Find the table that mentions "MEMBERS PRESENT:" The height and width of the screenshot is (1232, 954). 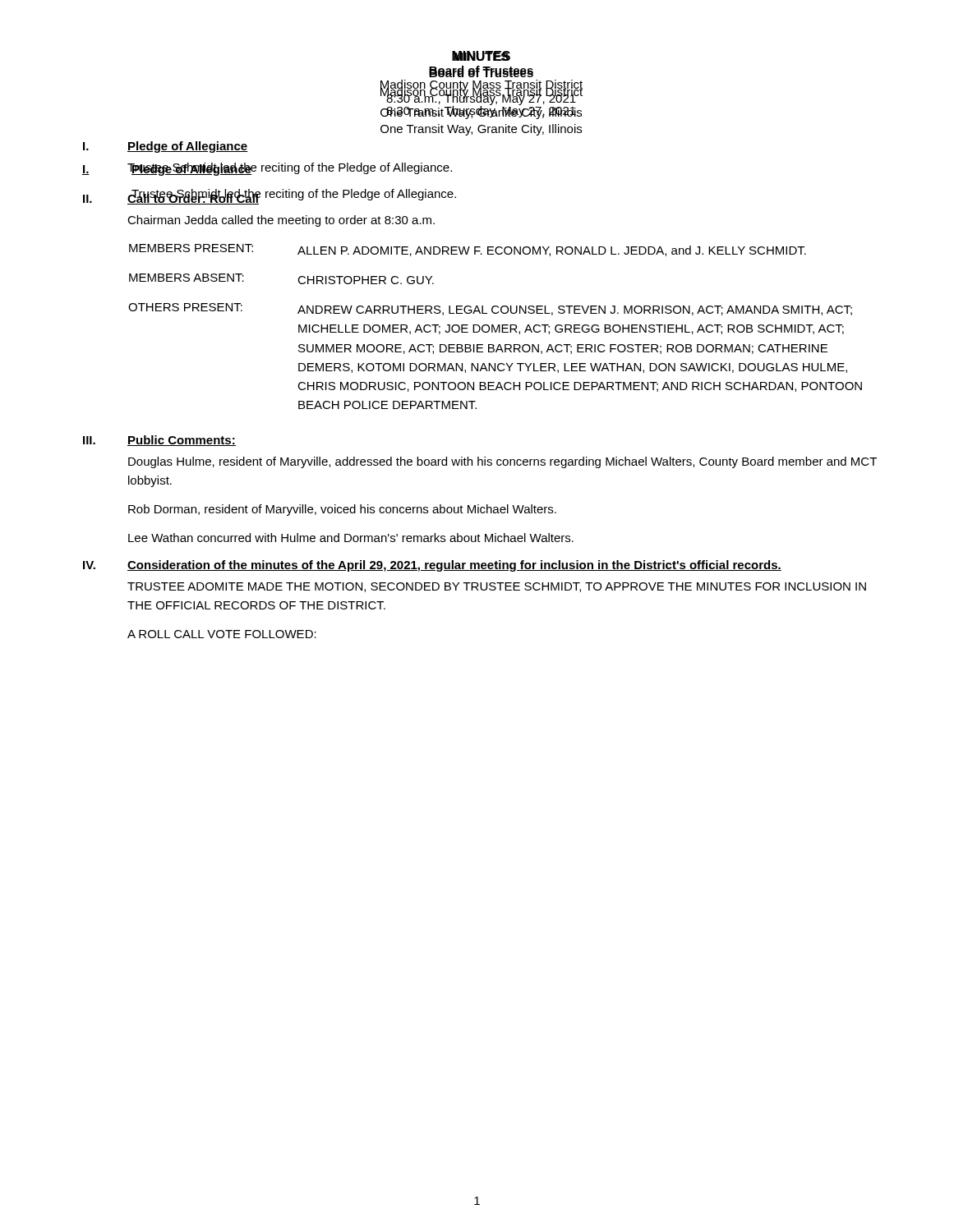click(504, 332)
